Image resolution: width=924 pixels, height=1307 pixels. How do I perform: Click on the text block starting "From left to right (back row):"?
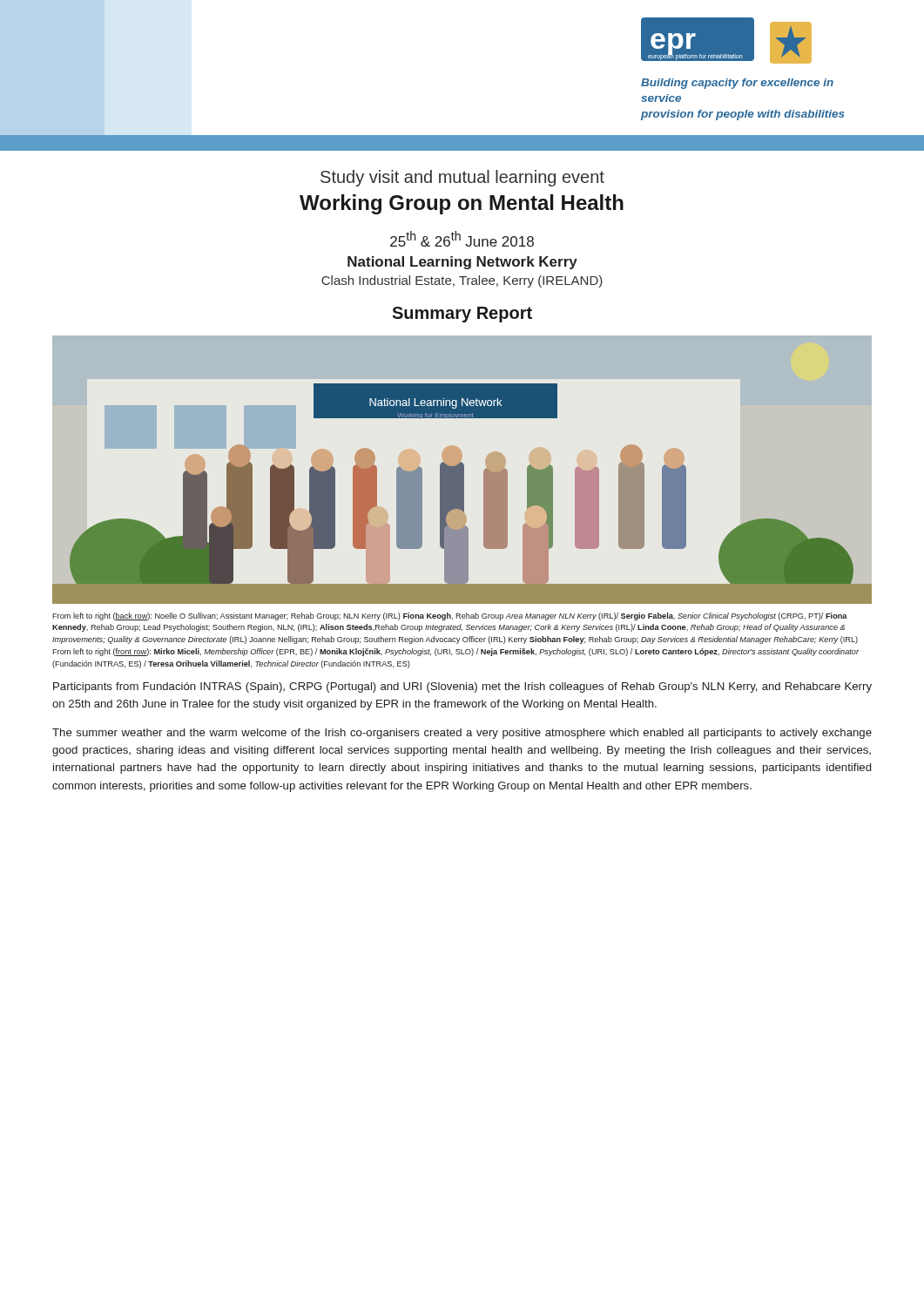click(455, 640)
